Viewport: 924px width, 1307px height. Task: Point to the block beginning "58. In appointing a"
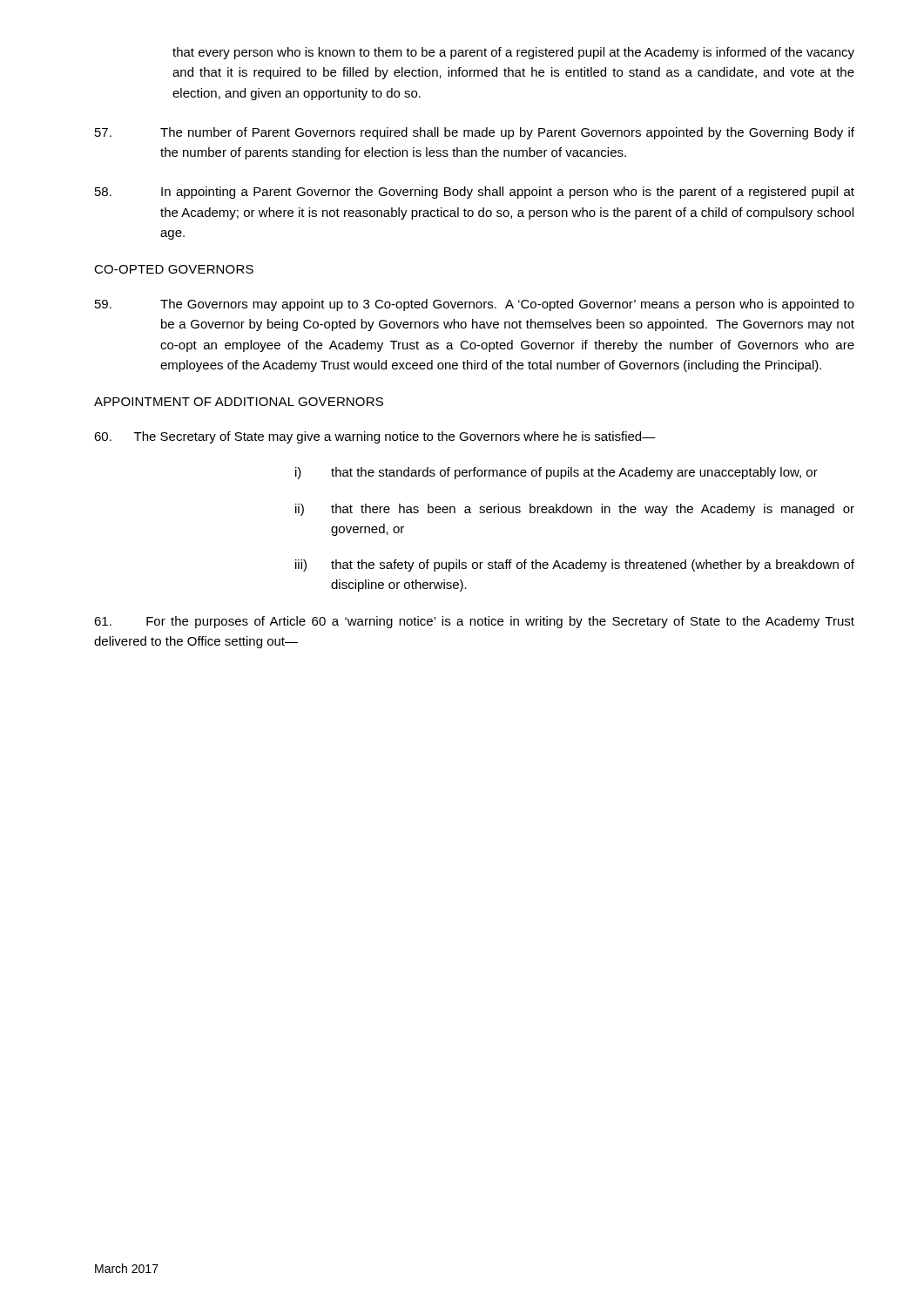tap(474, 212)
